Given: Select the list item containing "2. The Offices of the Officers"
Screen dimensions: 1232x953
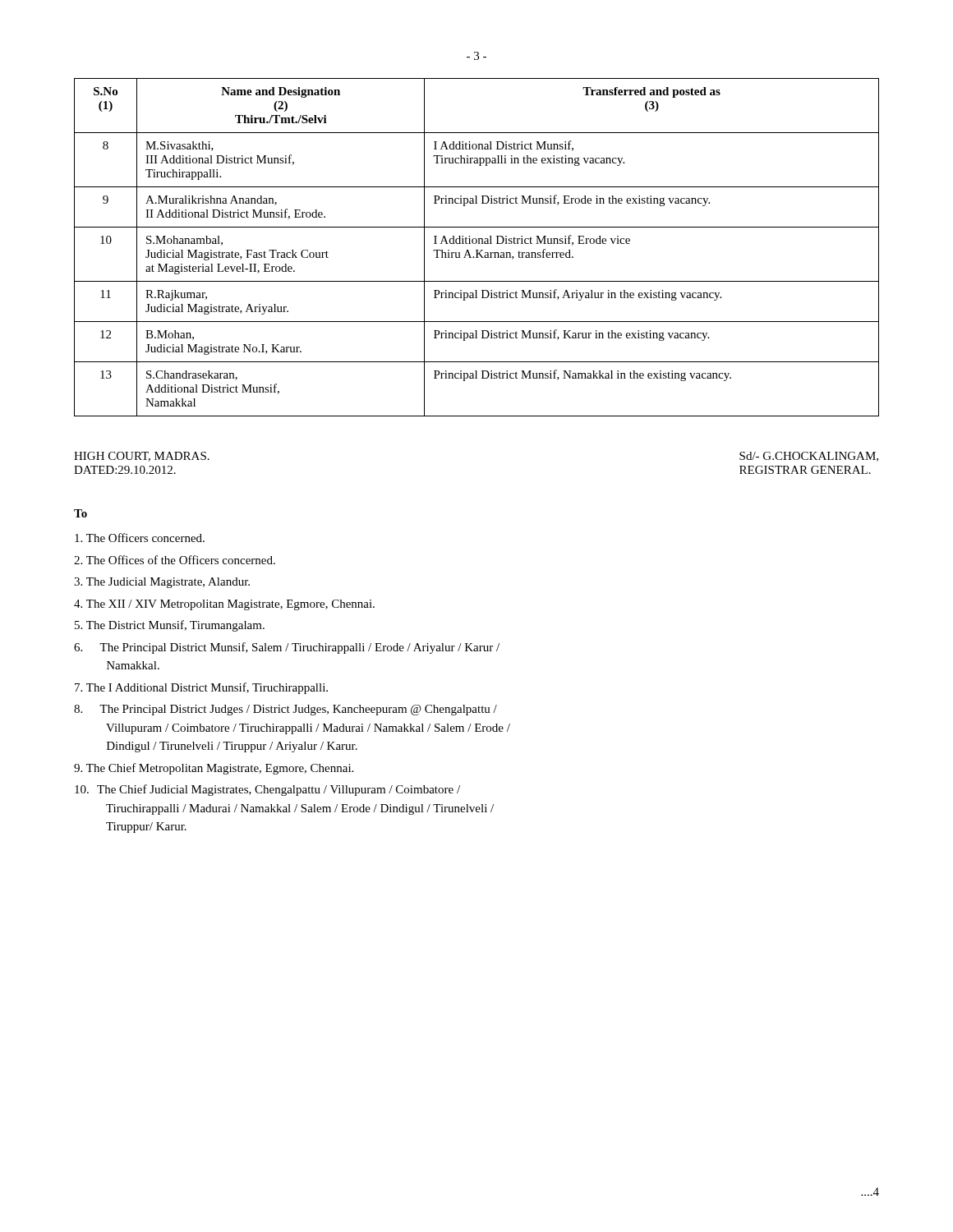Looking at the screenshot, I should (x=175, y=560).
